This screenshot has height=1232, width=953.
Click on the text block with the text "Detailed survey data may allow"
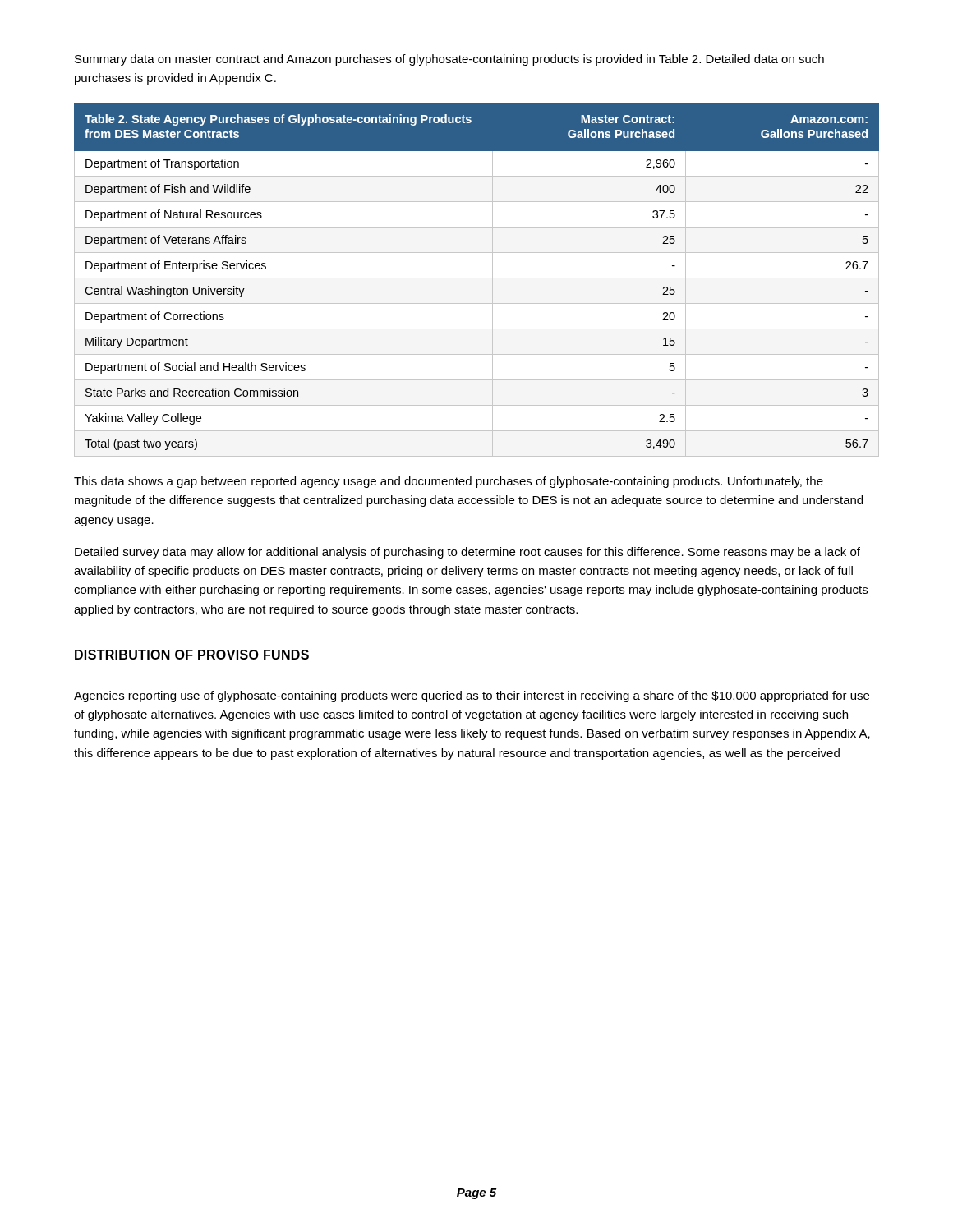tap(471, 580)
